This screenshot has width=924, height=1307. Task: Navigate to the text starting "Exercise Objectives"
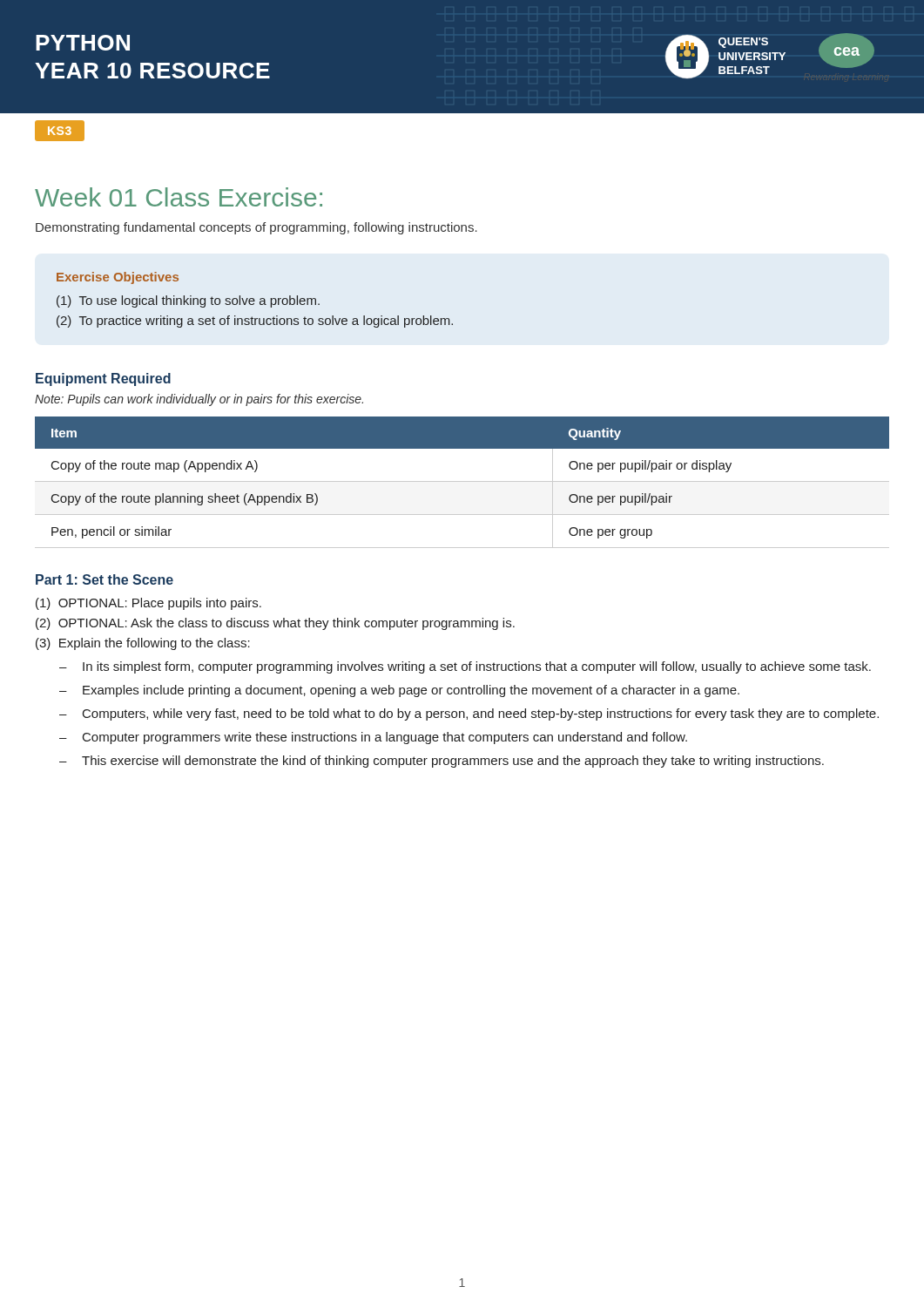[117, 277]
